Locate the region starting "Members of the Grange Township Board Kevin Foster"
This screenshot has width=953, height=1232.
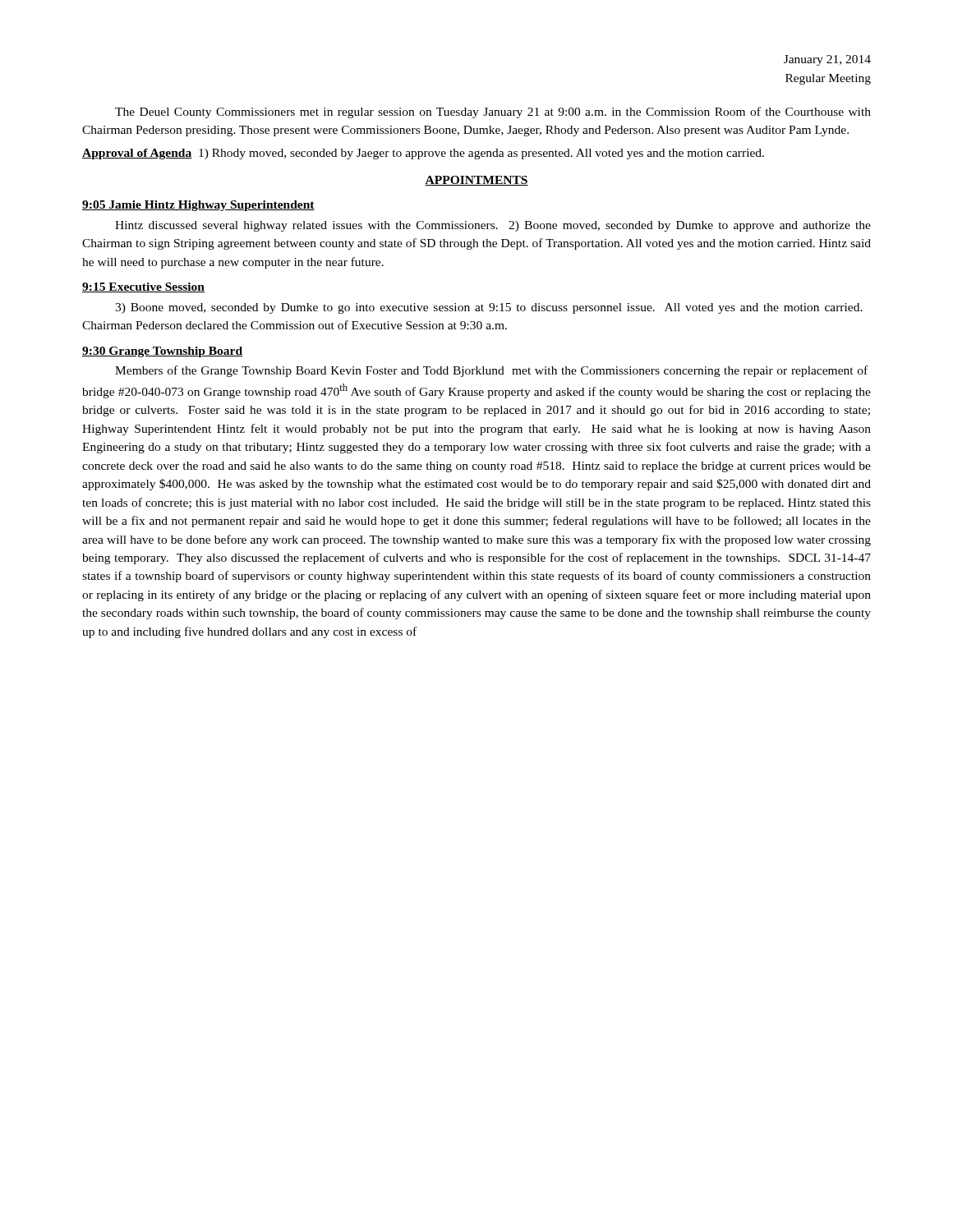(x=476, y=501)
